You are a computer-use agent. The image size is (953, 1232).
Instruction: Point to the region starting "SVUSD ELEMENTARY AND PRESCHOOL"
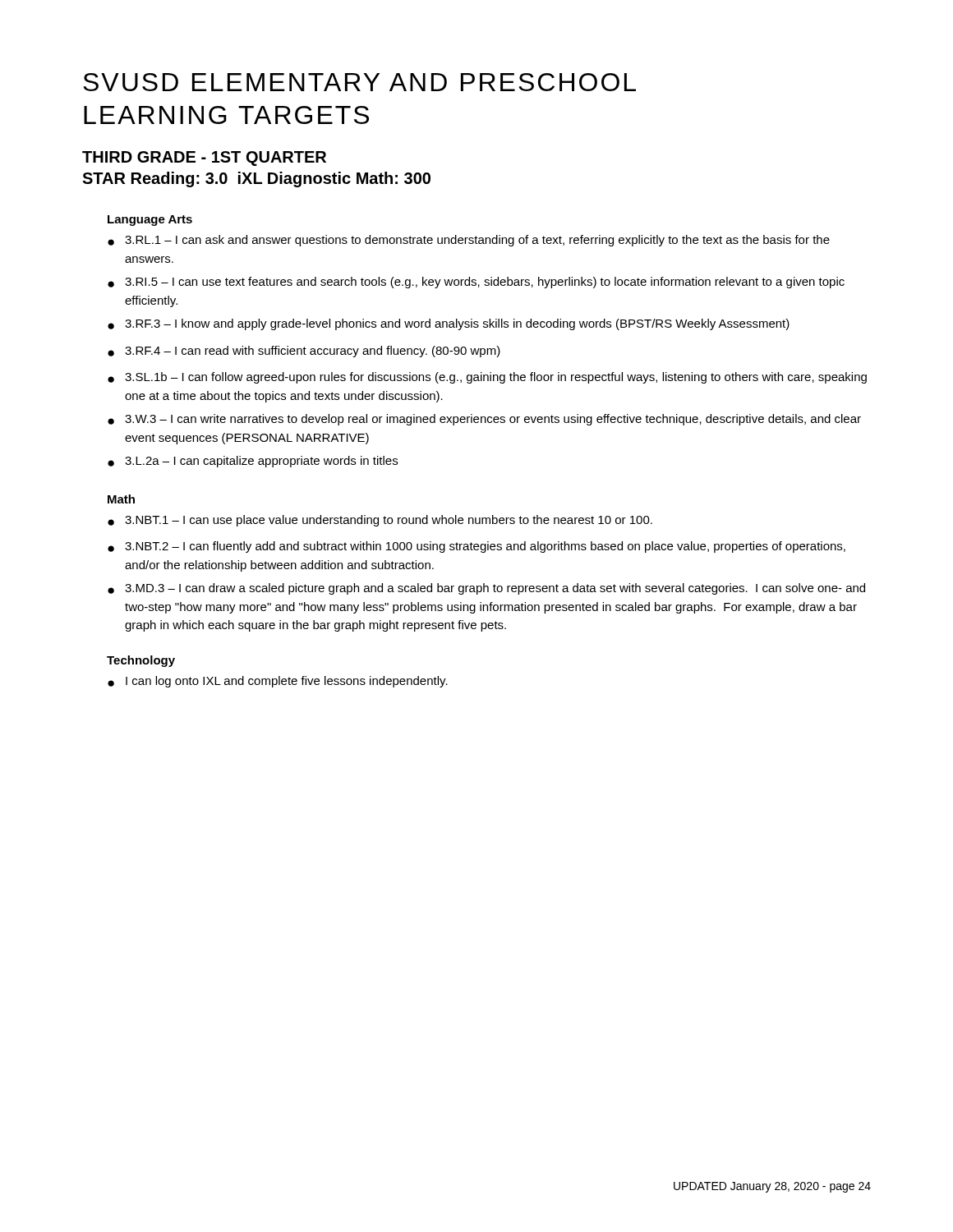tap(476, 99)
